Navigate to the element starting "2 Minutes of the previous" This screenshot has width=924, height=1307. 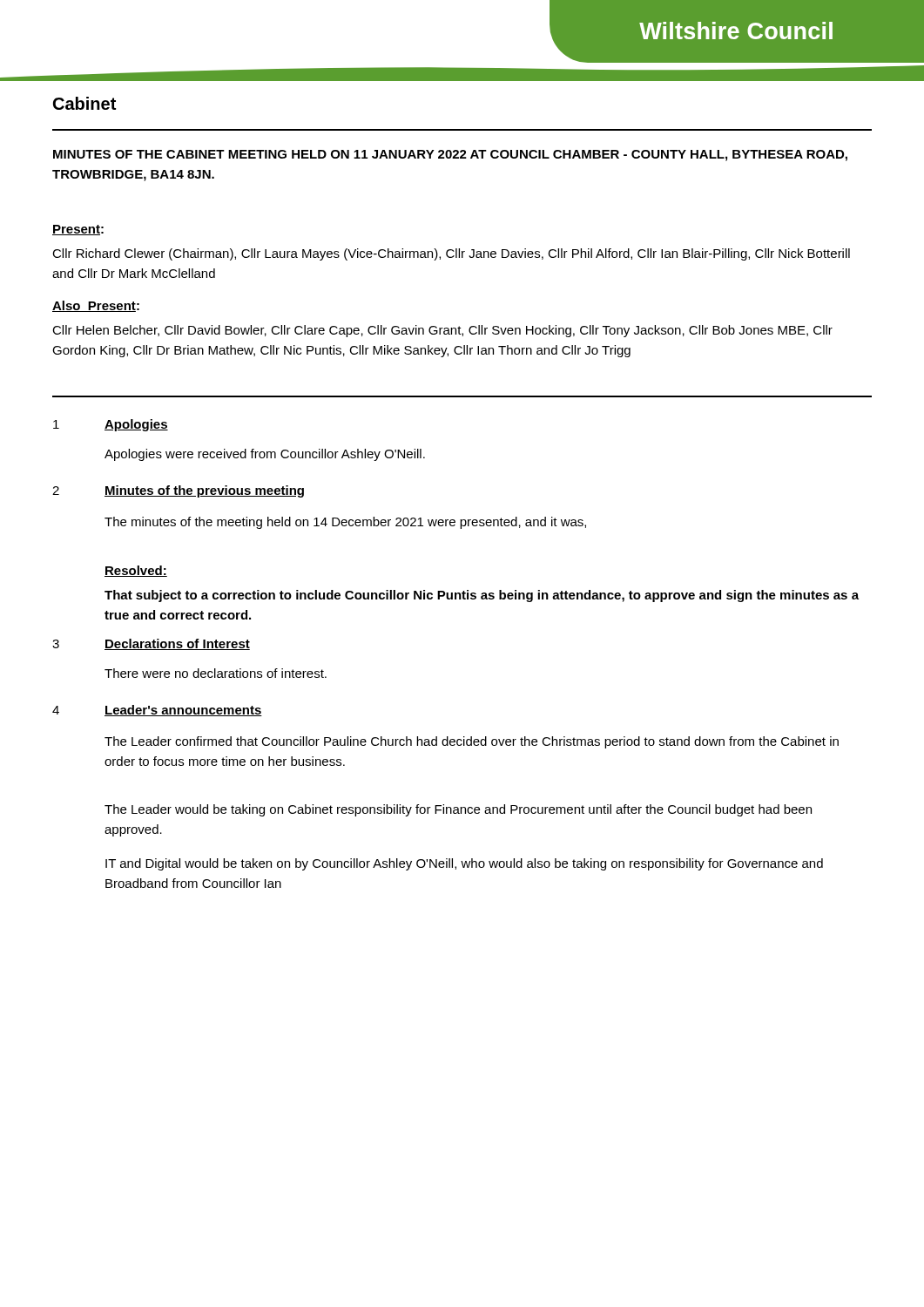tap(178, 491)
